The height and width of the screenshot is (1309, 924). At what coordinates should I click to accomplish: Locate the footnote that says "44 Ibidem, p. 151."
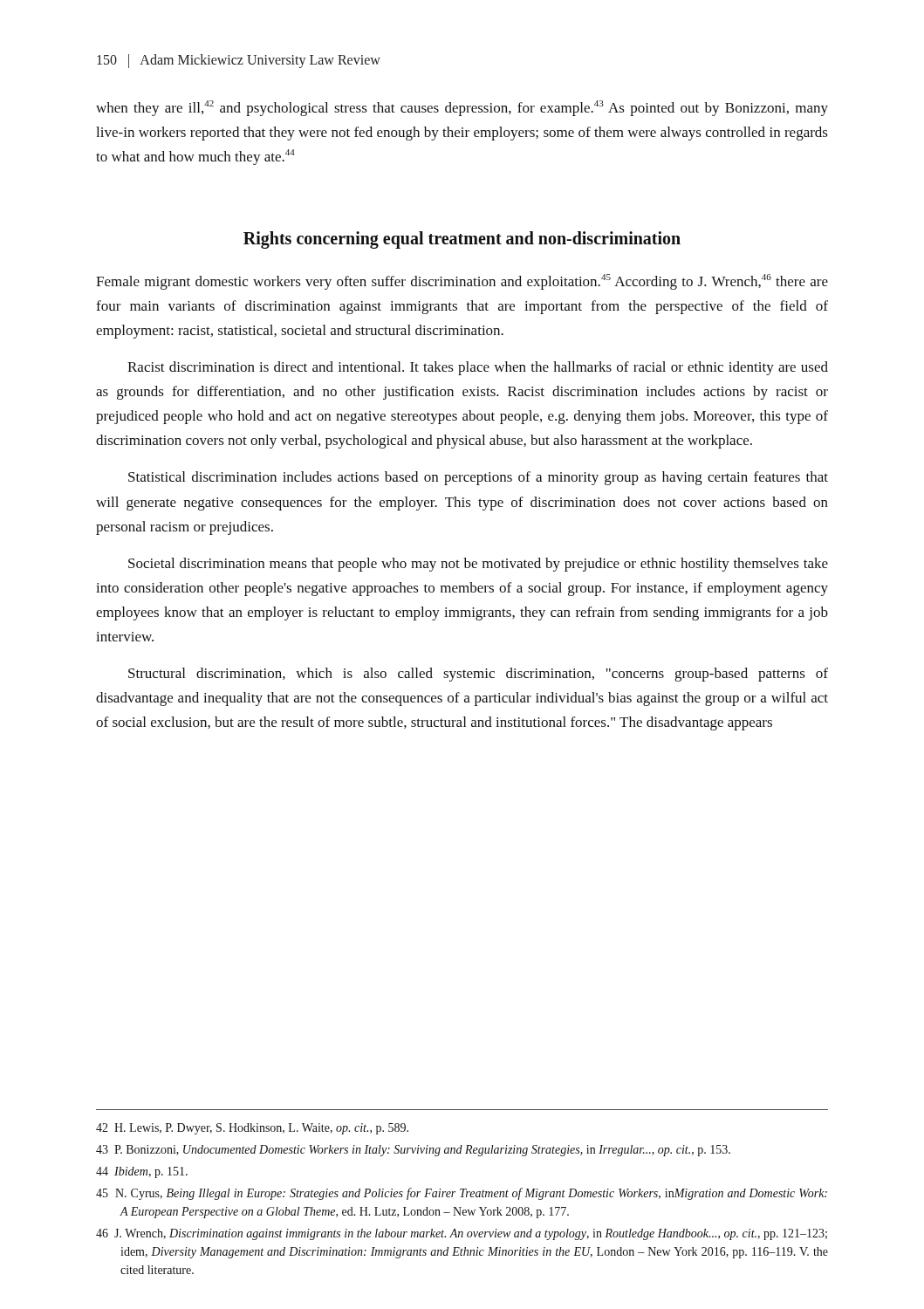142,1172
